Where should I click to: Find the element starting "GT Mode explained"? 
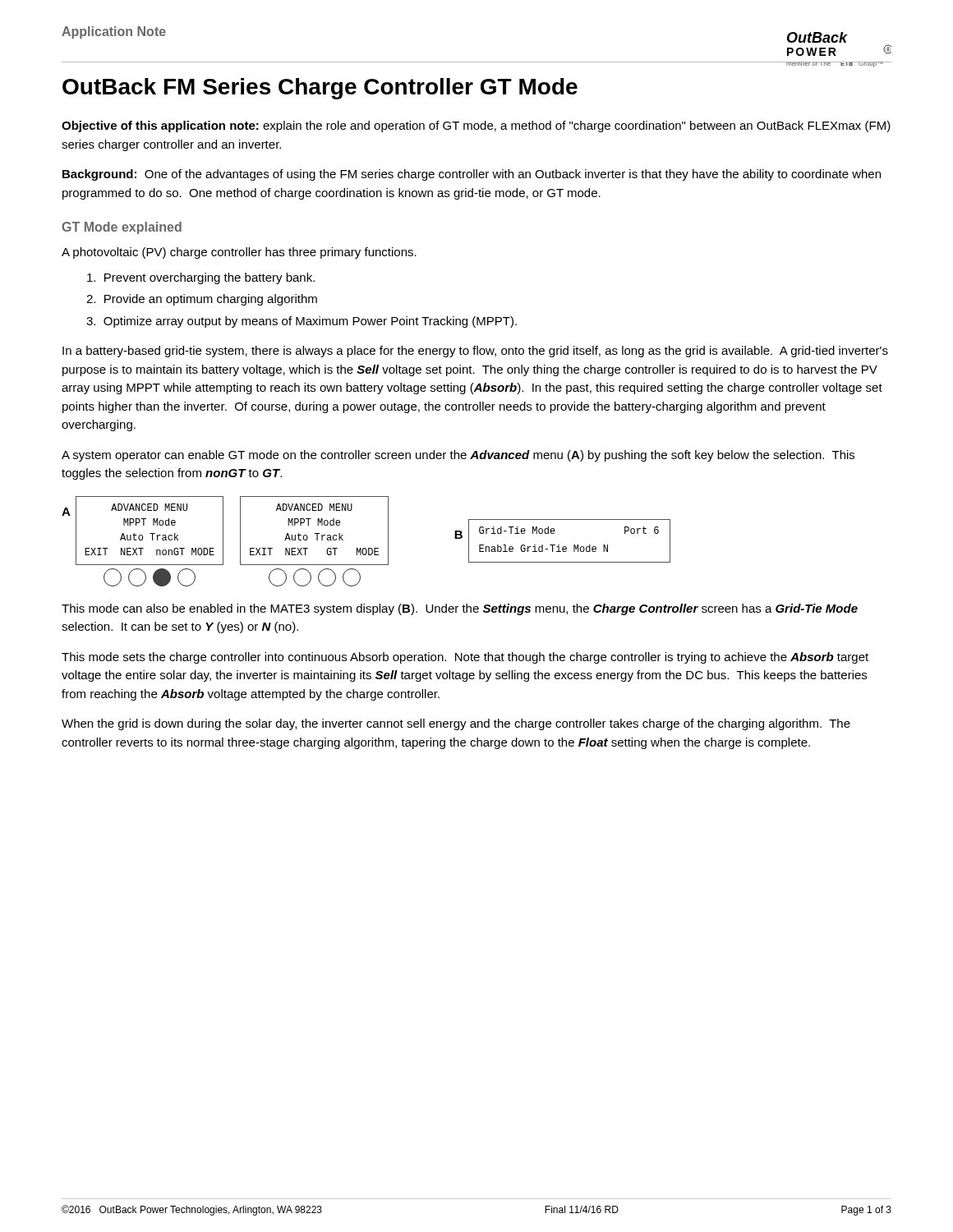click(122, 227)
